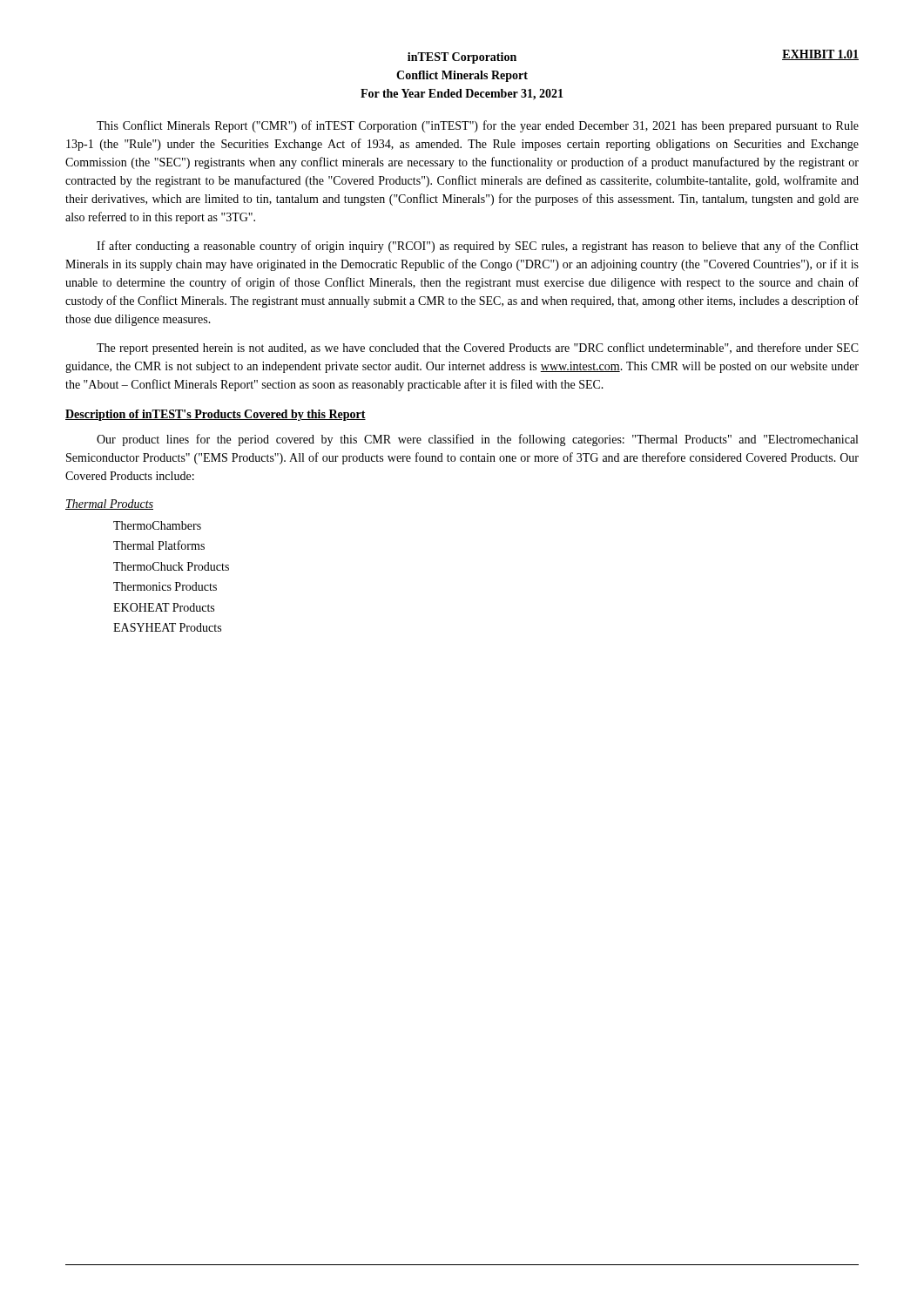
Task: Click on the list item with the text "Thermal Platforms"
Action: point(159,546)
